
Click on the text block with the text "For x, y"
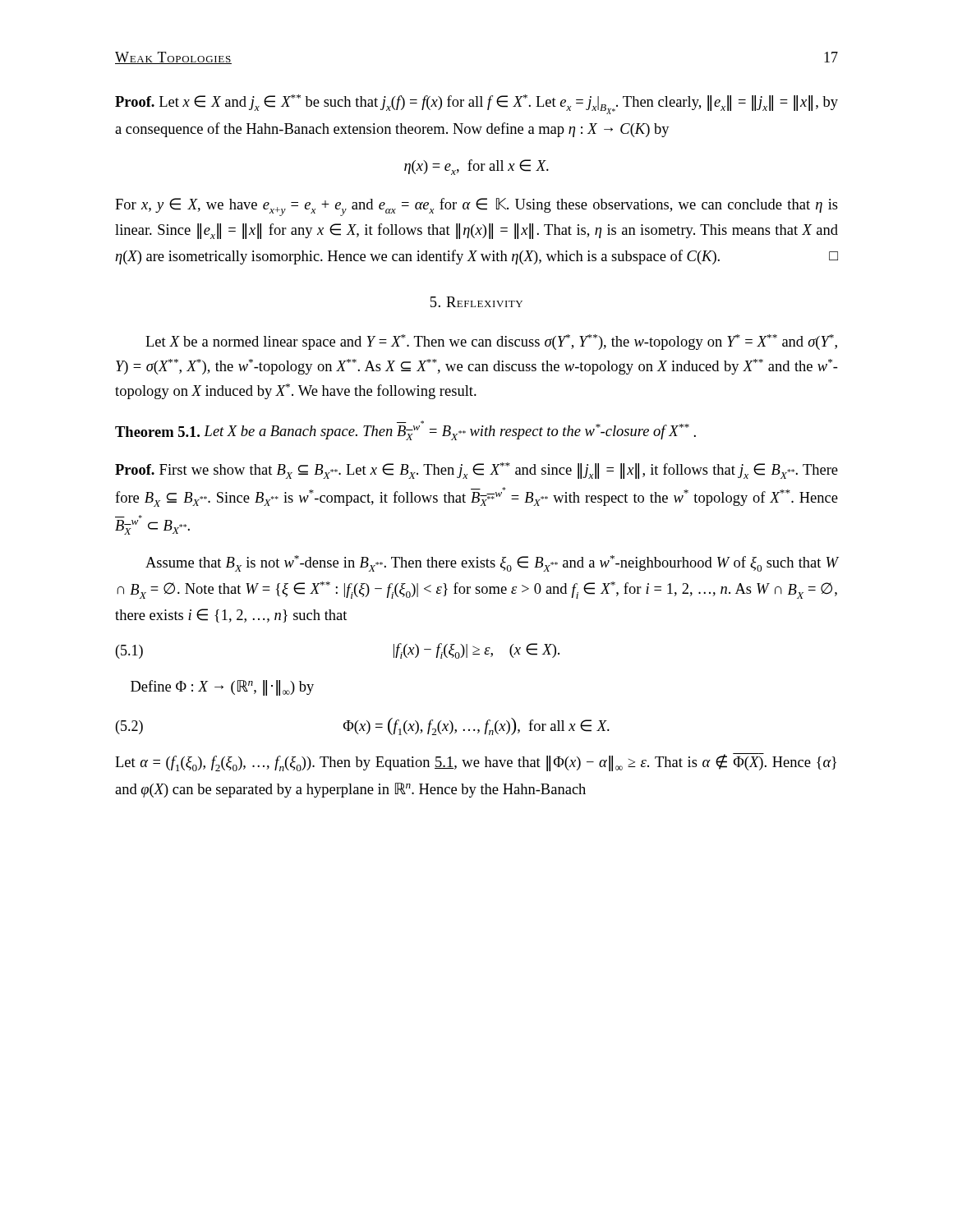[476, 231]
